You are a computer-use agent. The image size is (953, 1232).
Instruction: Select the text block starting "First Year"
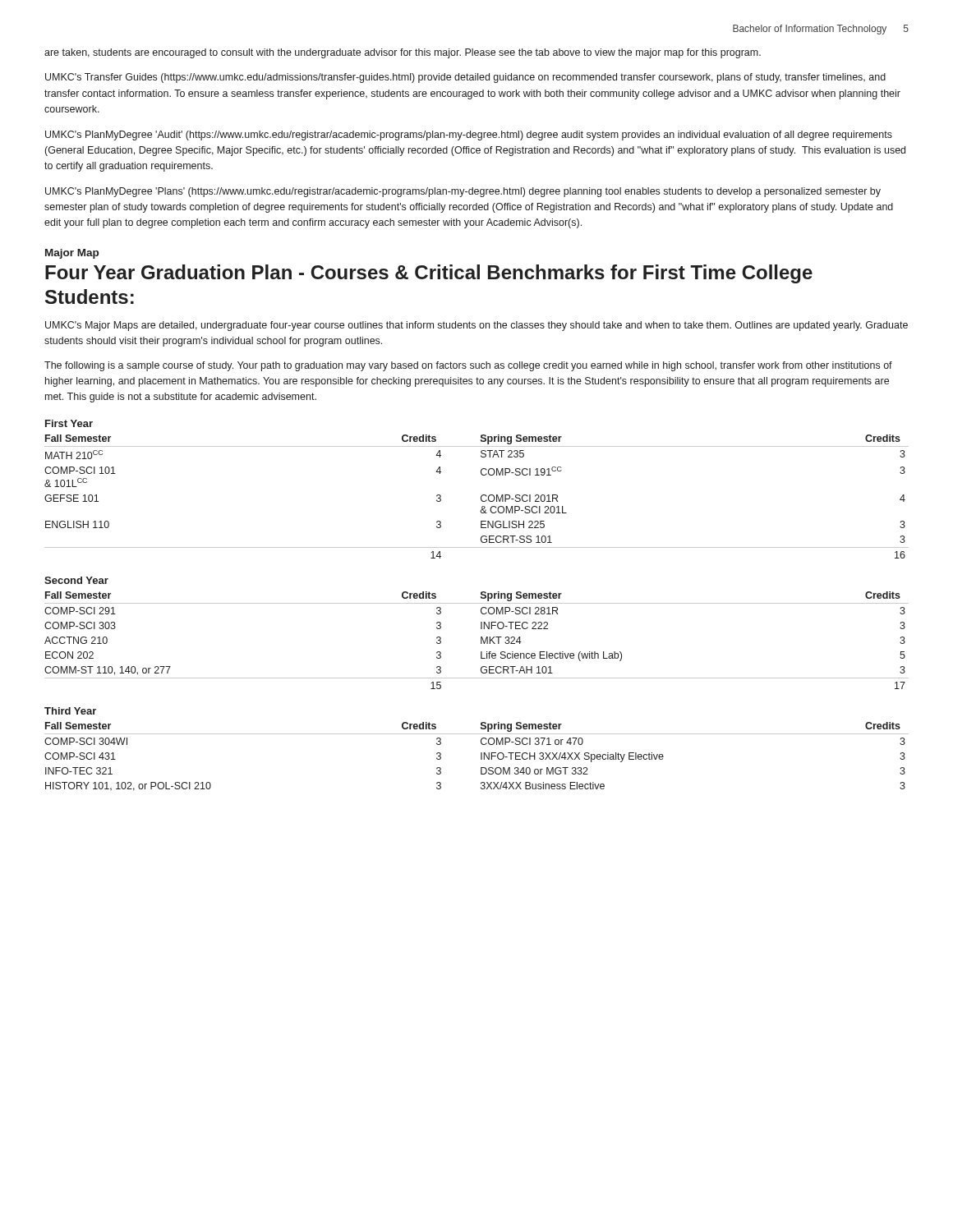pos(69,423)
